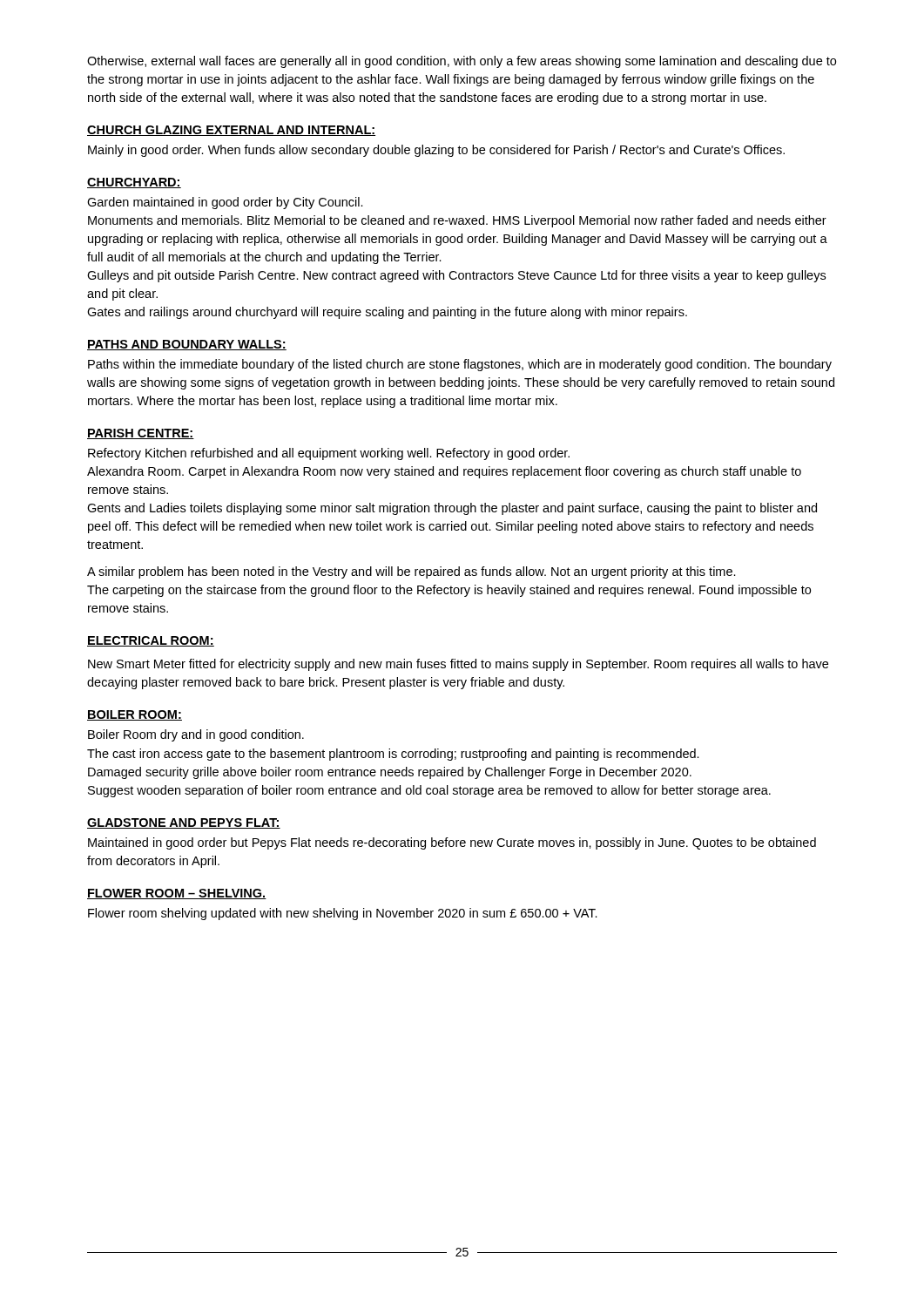Select the text block starting "BOILER ROOM:"
Image resolution: width=924 pixels, height=1307 pixels.
(x=134, y=715)
